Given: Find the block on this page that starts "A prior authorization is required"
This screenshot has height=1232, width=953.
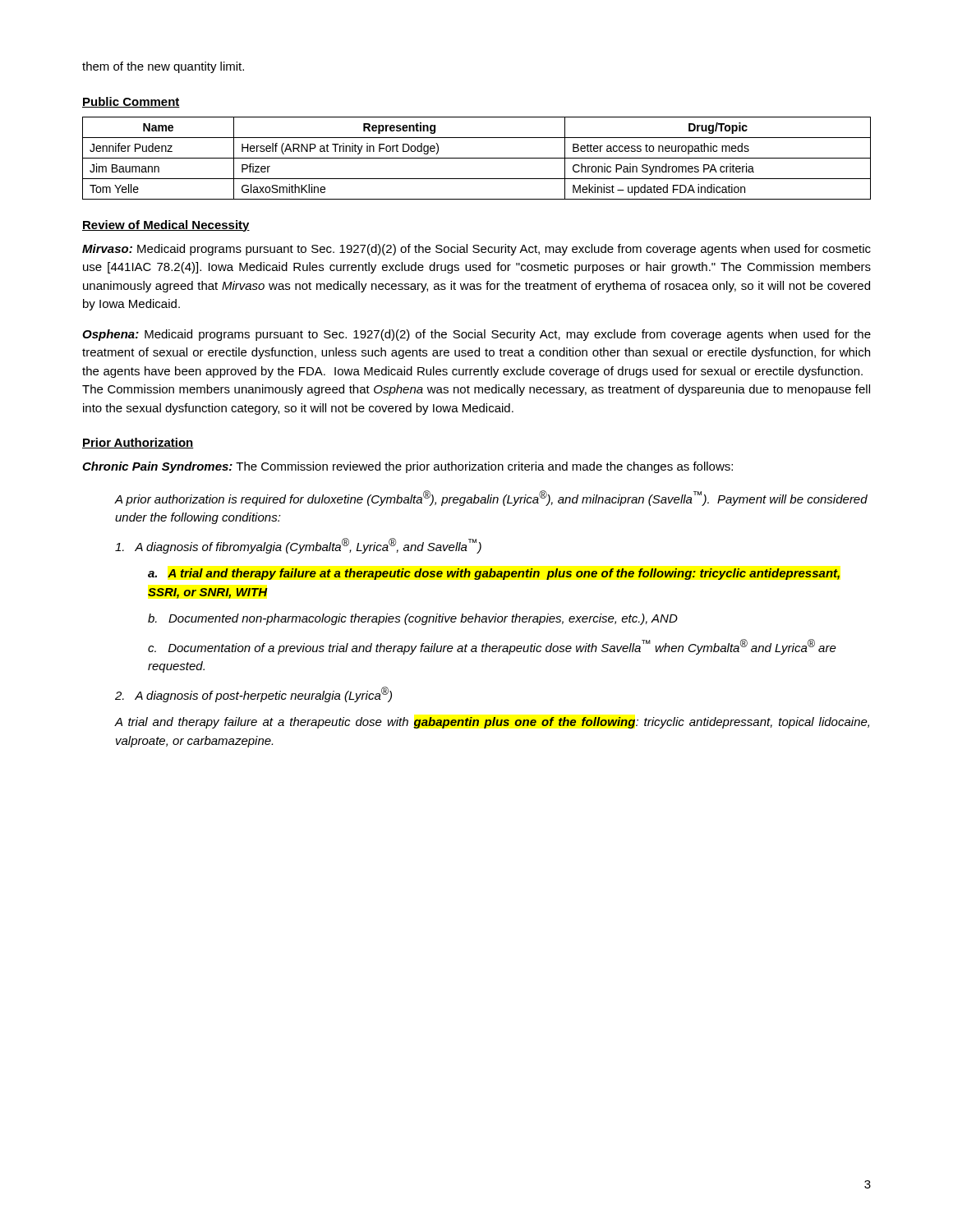Looking at the screenshot, I should (491, 507).
